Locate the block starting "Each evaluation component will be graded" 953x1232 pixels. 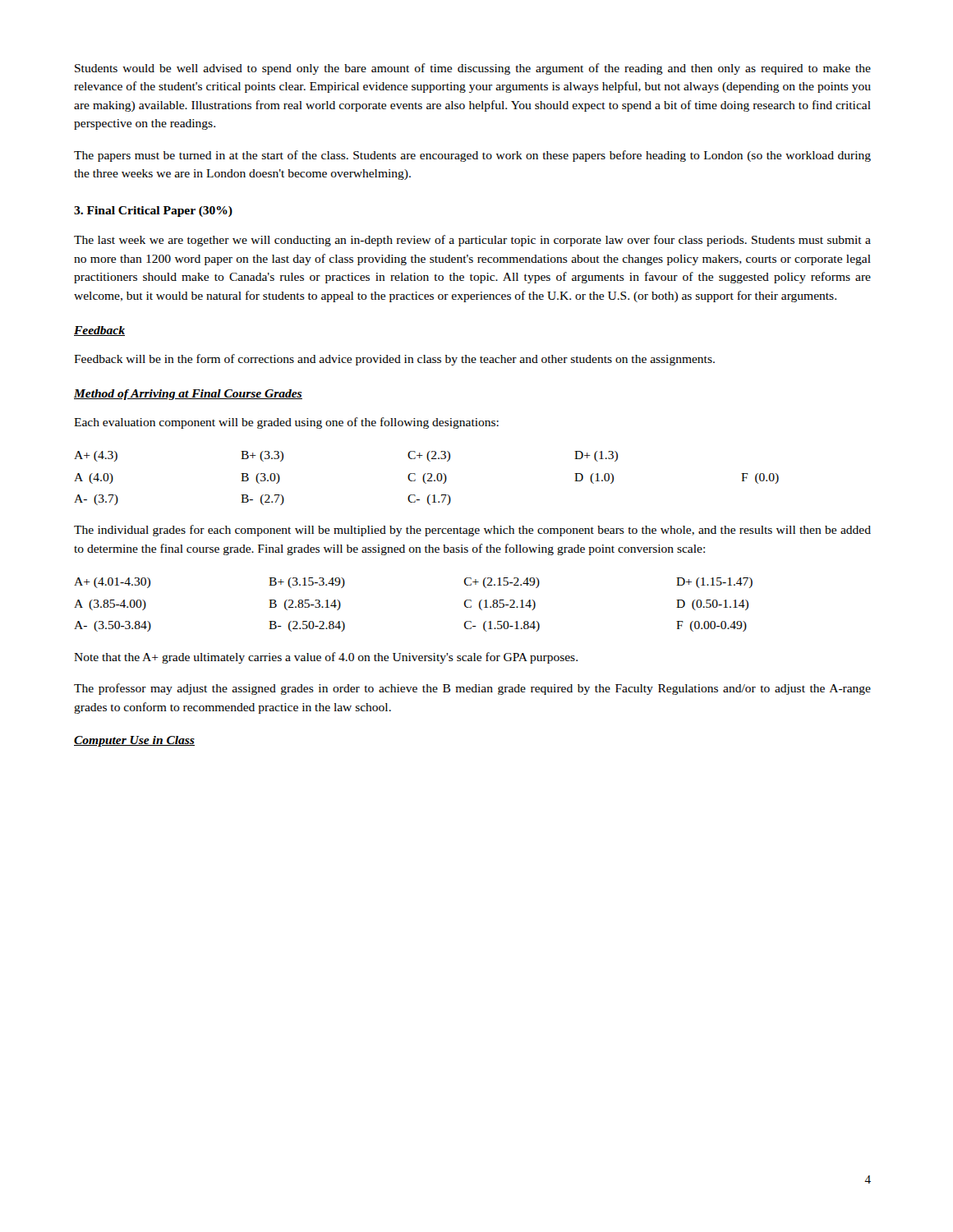tap(287, 421)
